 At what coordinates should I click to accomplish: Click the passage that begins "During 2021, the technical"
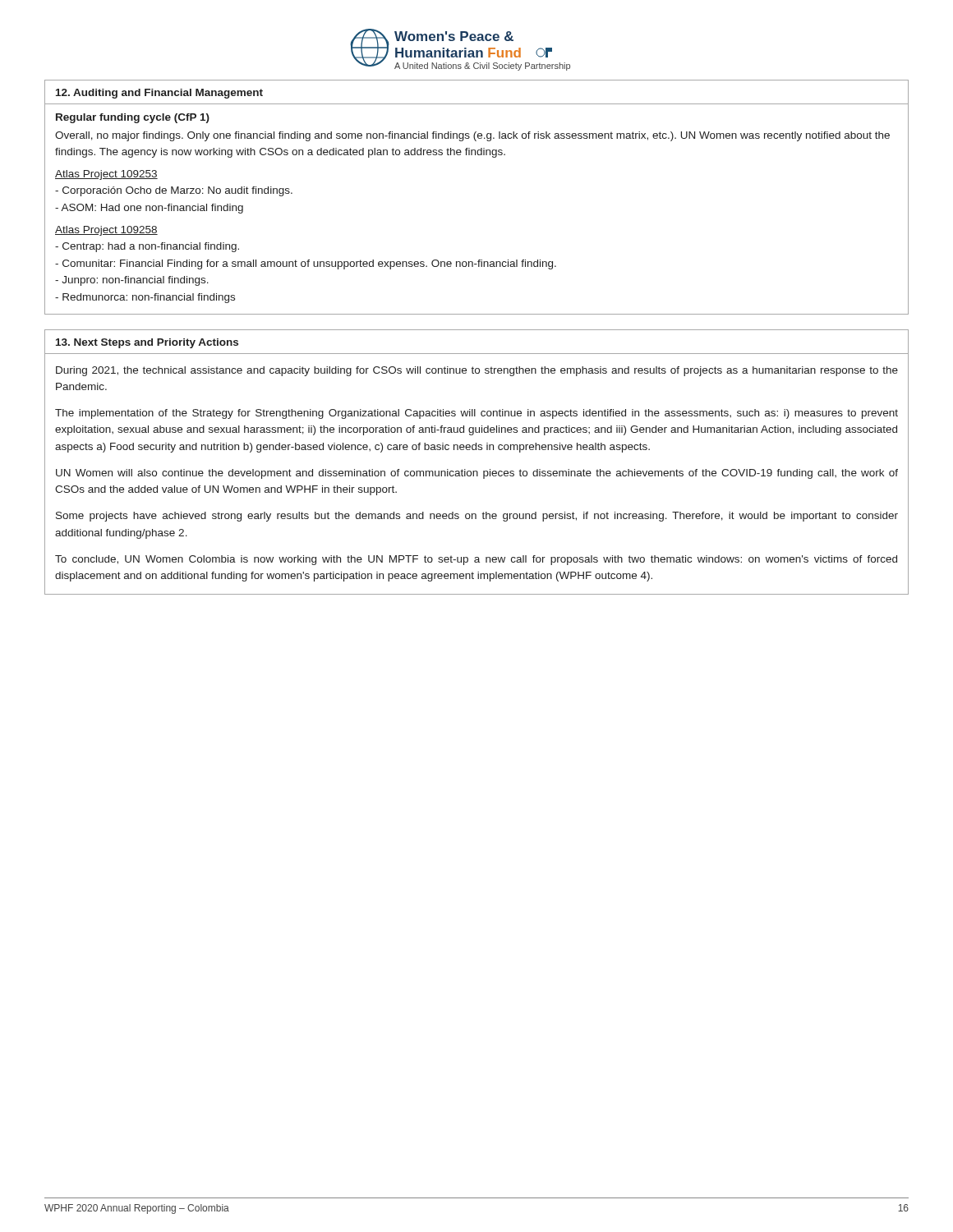(476, 378)
